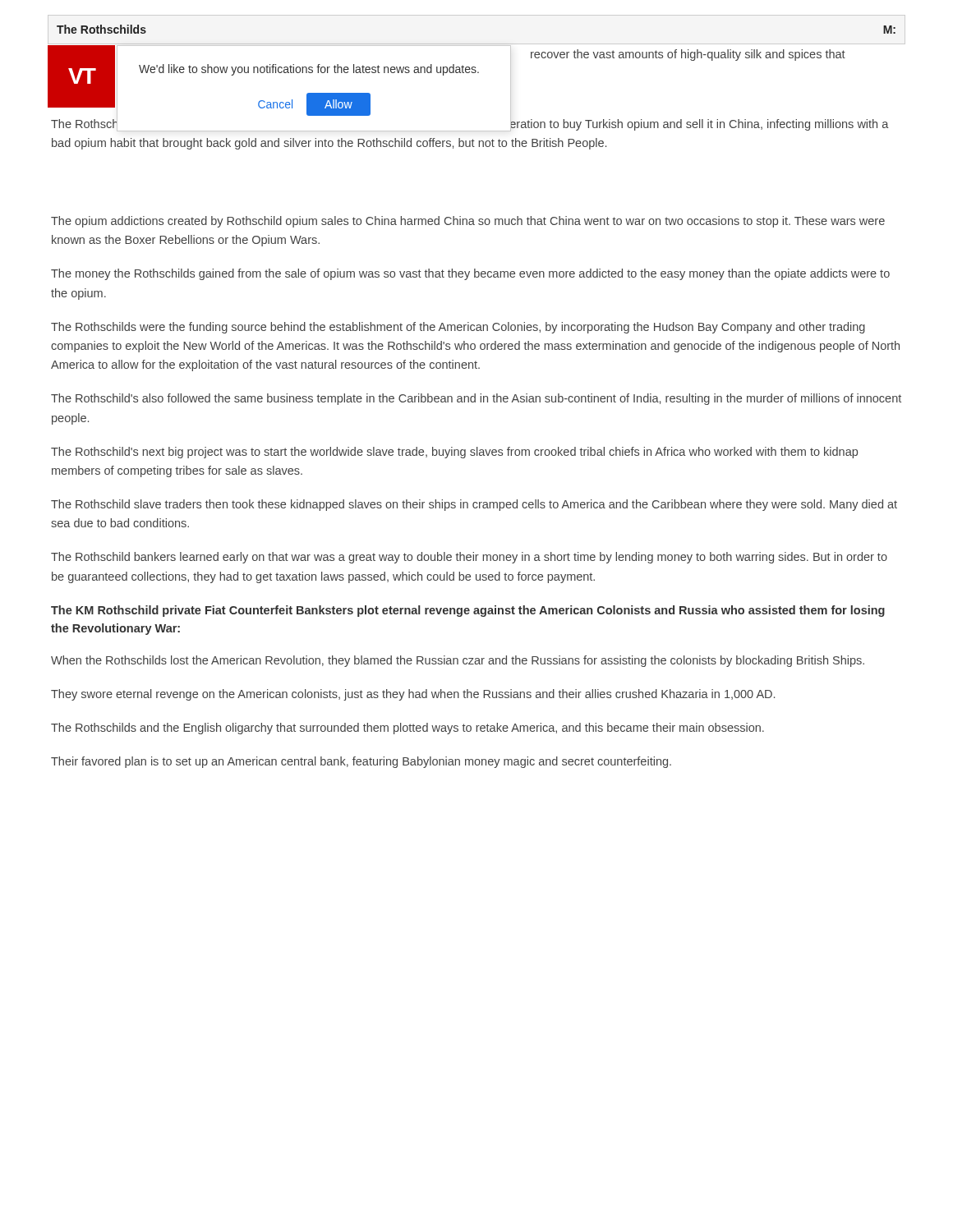The image size is (953, 1232).
Task: Find the text block containing "The Rothschilds opium and its habit-forming"
Action: (x=470, y=133)
